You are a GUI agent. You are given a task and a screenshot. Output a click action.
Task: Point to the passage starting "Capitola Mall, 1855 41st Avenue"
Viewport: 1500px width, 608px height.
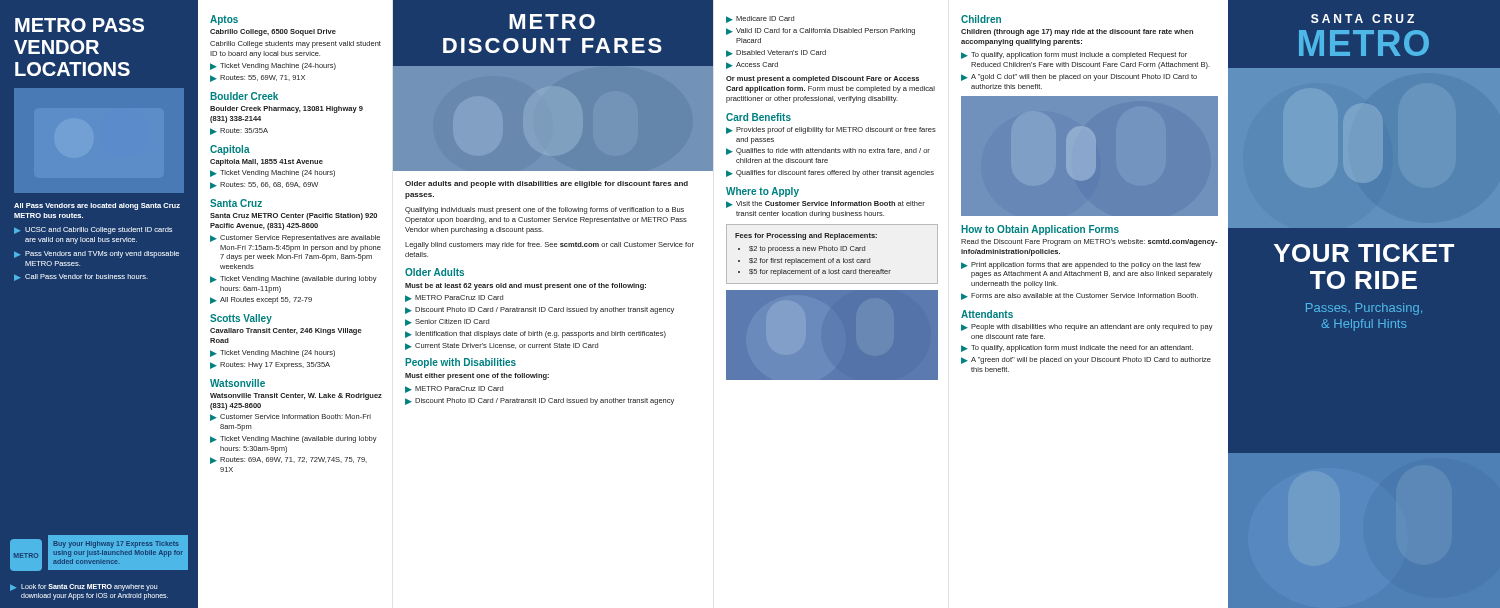(x=266, y=161)
